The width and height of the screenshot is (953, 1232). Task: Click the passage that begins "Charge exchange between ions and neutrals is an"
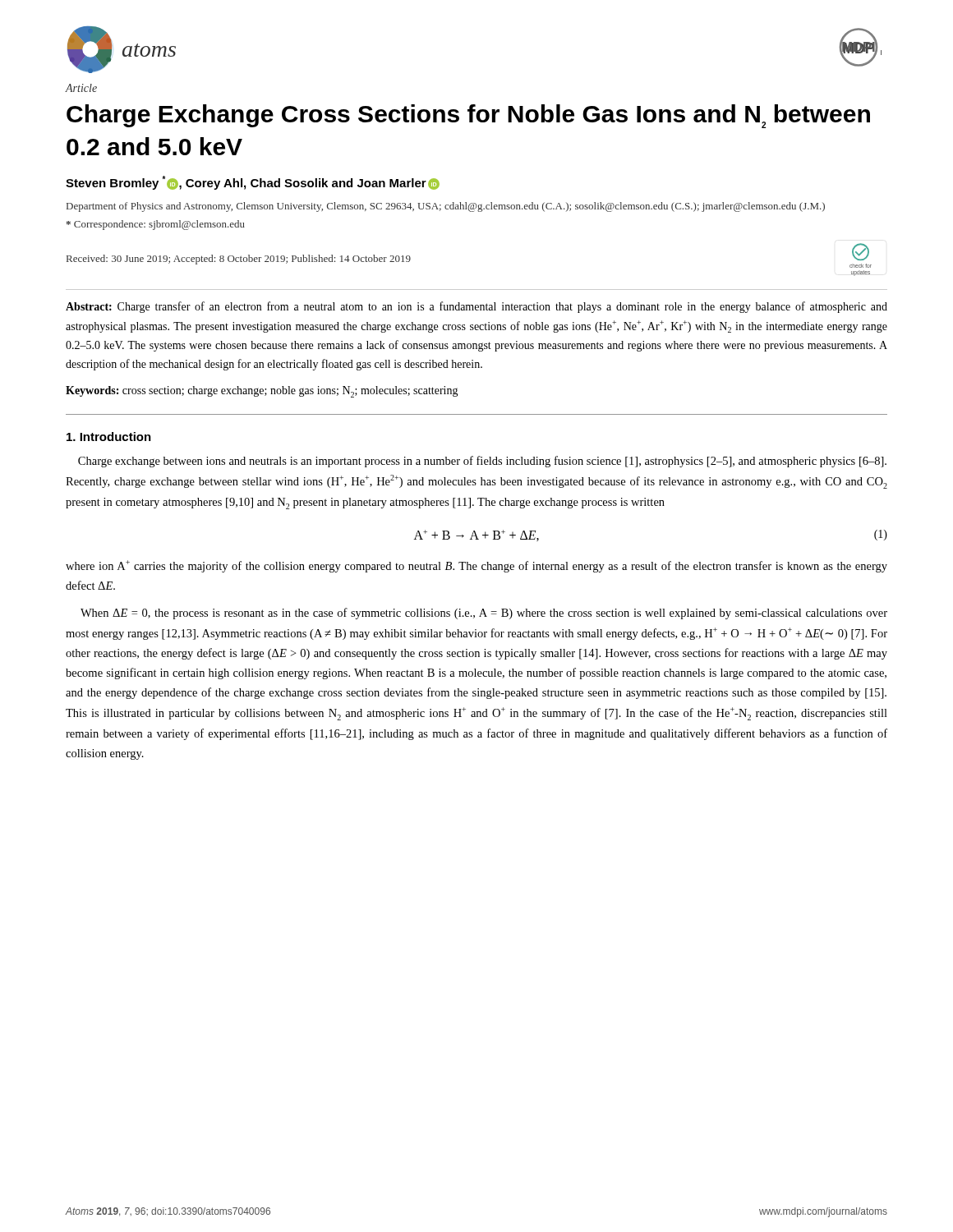point(476,483)
